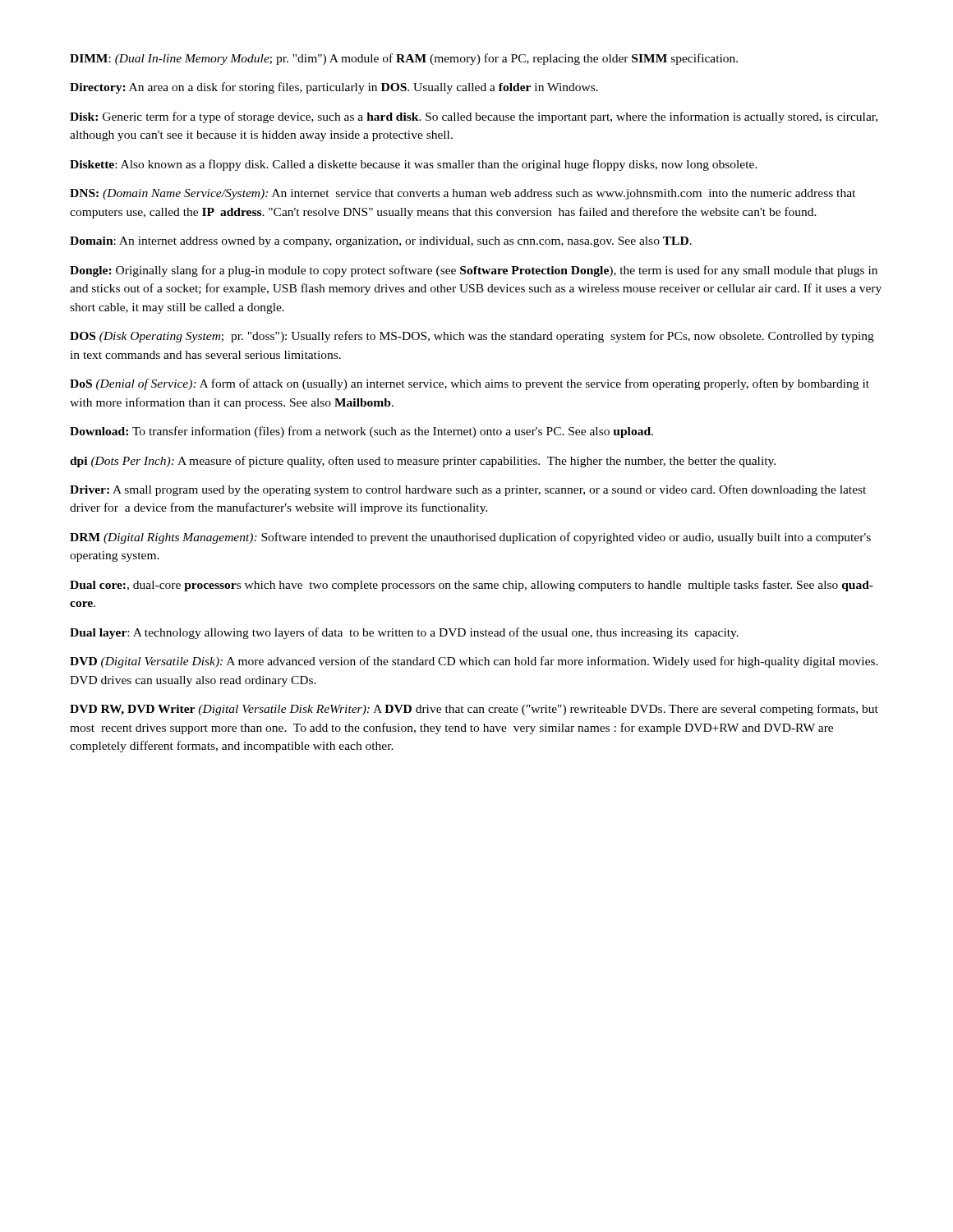The image size is (953, 1232).
Task: Select the list item that reads "DIMM: (Dual In-line Memory Module; pr. "dim")"
Action: [x=404, y=58]
